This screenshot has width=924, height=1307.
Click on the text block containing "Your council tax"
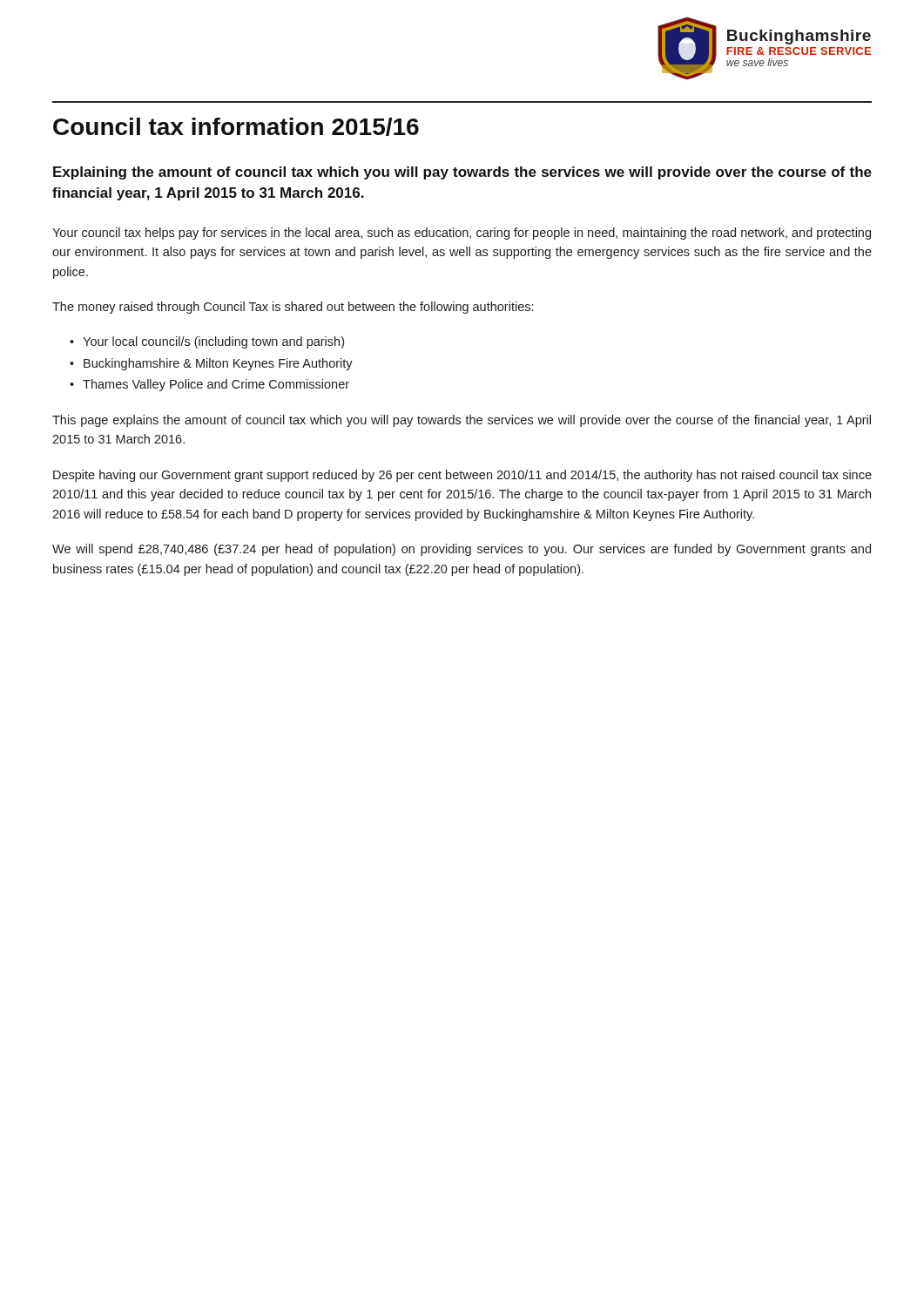462,252
